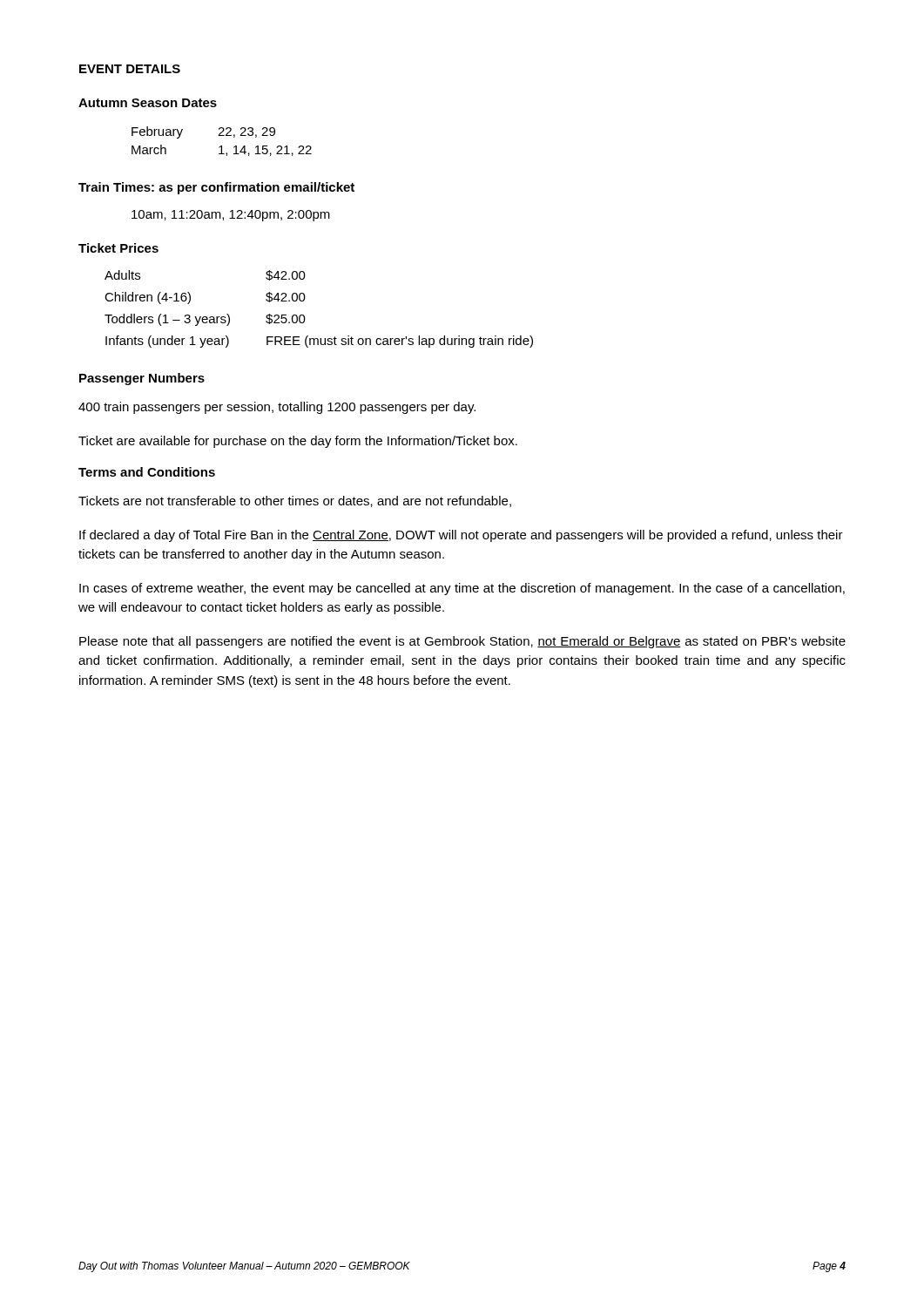Viewport: 924px width, 1307px height.
Task: Click on the table containing "22, 23, 29"
Action: (x=462, y=140)
